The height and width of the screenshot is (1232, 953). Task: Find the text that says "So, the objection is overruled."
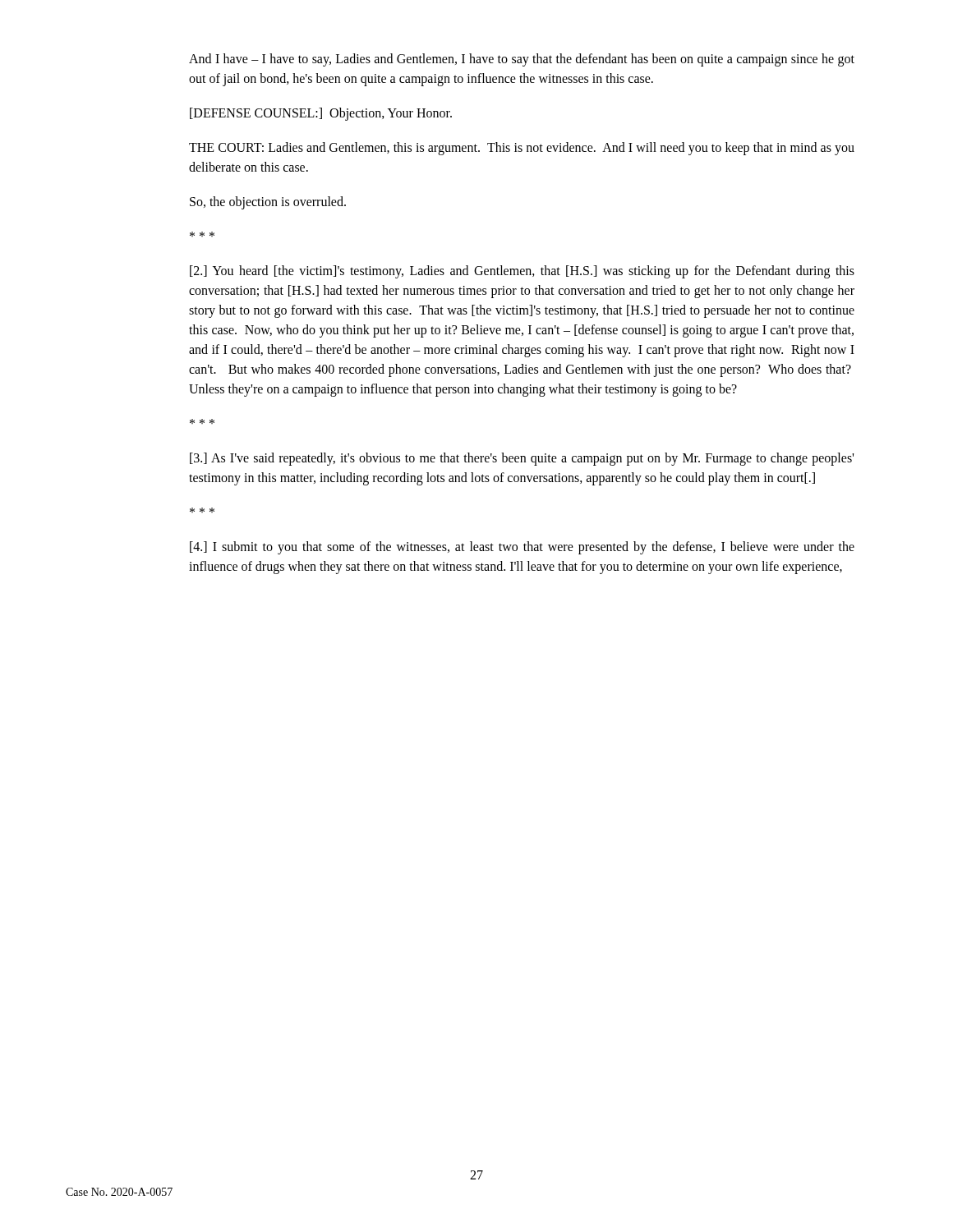pyautogui.click(x=268, y=202)
